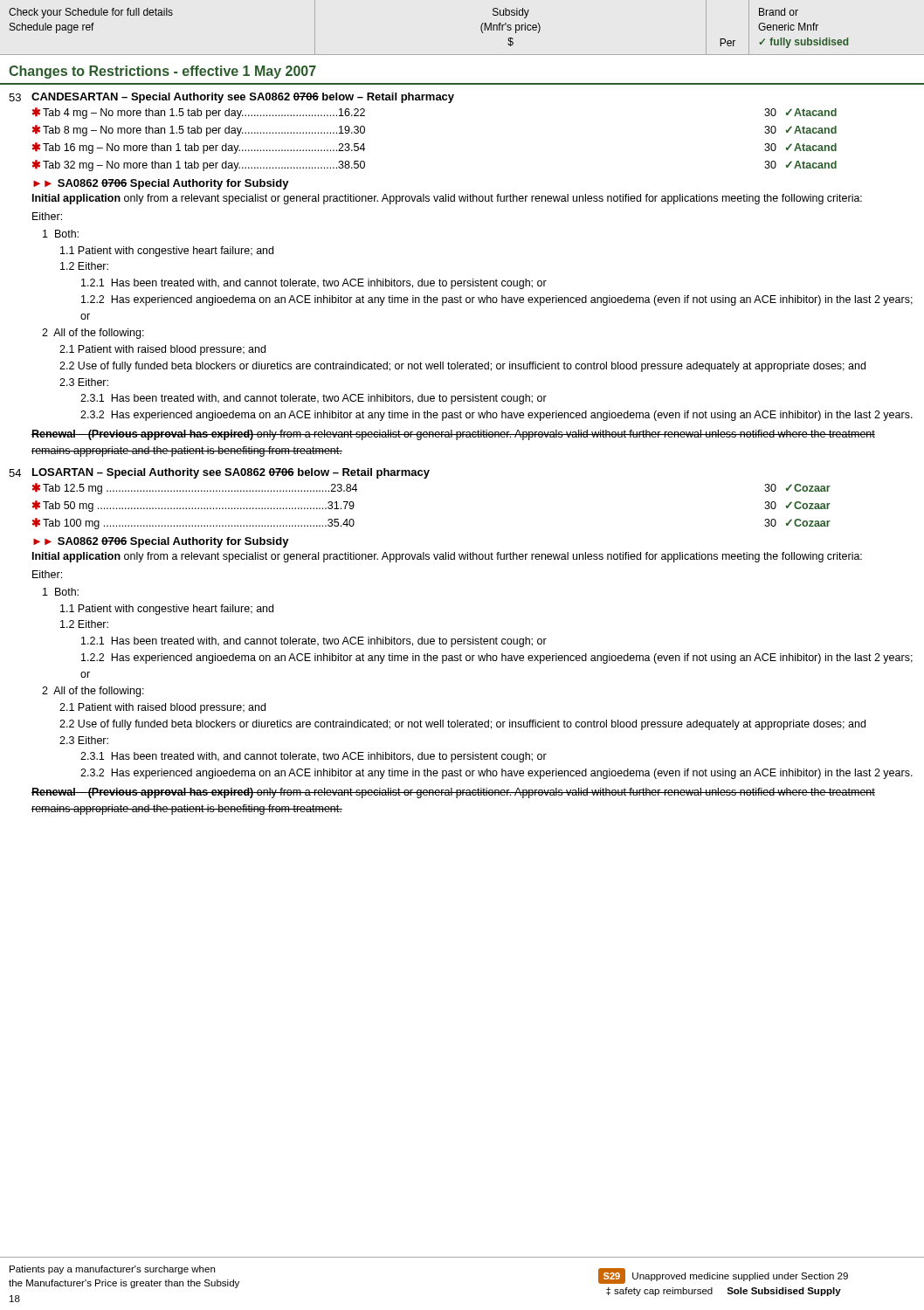Screen dimensions: 1310x924
Task: Locate the list item containing "✱ Tab 16 mg – No more than"
Action: pos(143,148)
